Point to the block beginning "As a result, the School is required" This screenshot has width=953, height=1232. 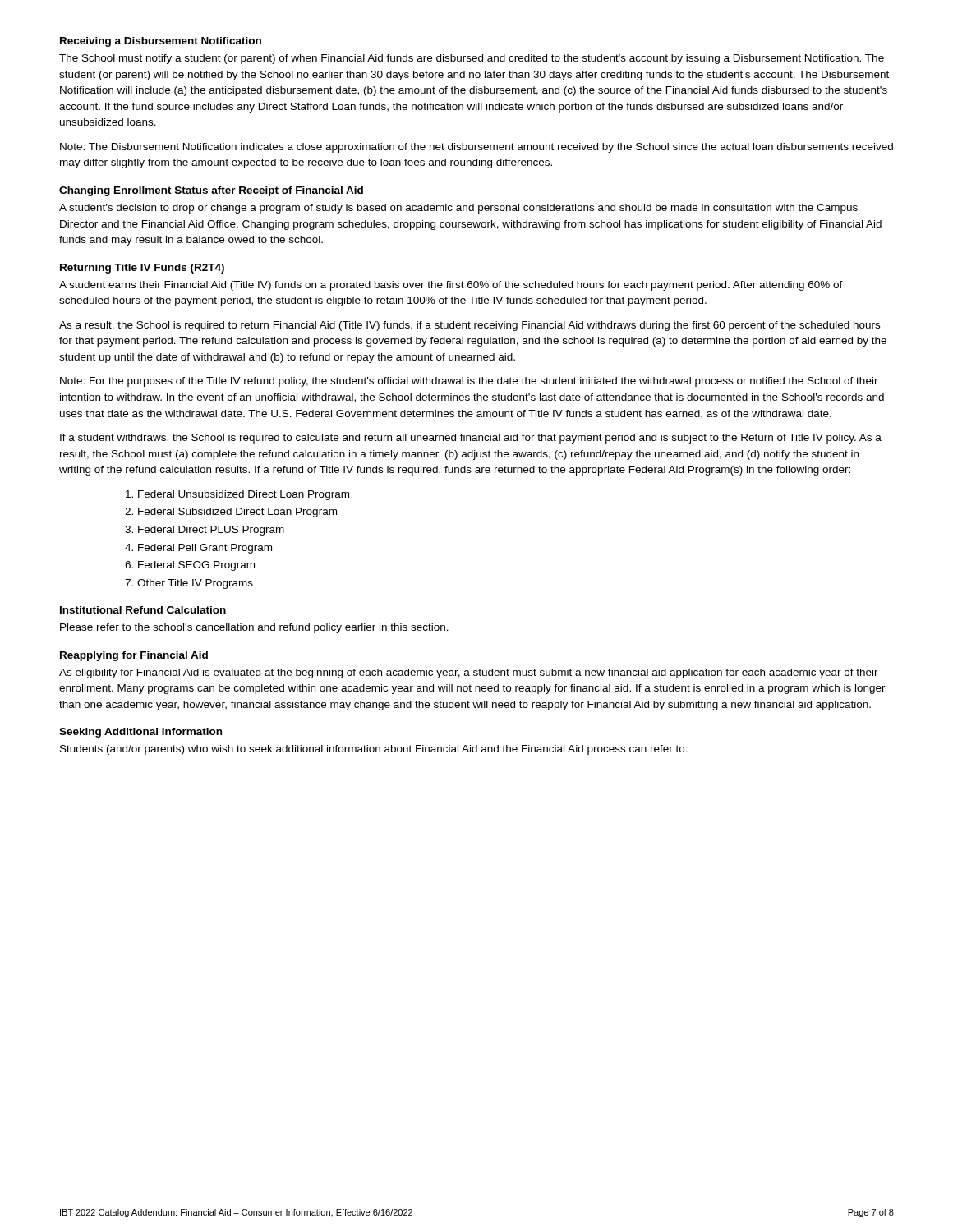tap(473, 341)
